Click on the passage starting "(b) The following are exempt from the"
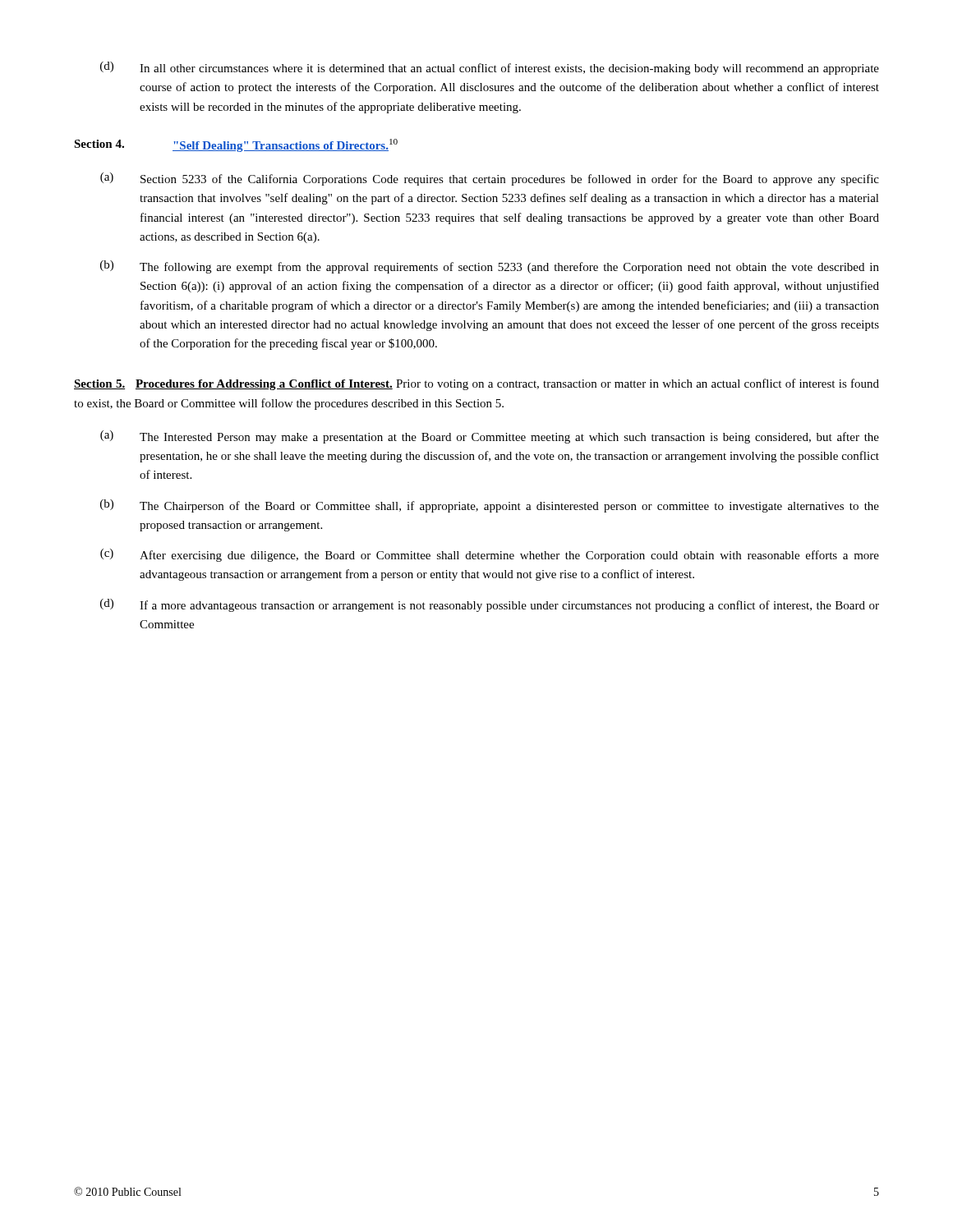Image resolution: width=953 pixels, height=1232 pixels. pos(476,306)
